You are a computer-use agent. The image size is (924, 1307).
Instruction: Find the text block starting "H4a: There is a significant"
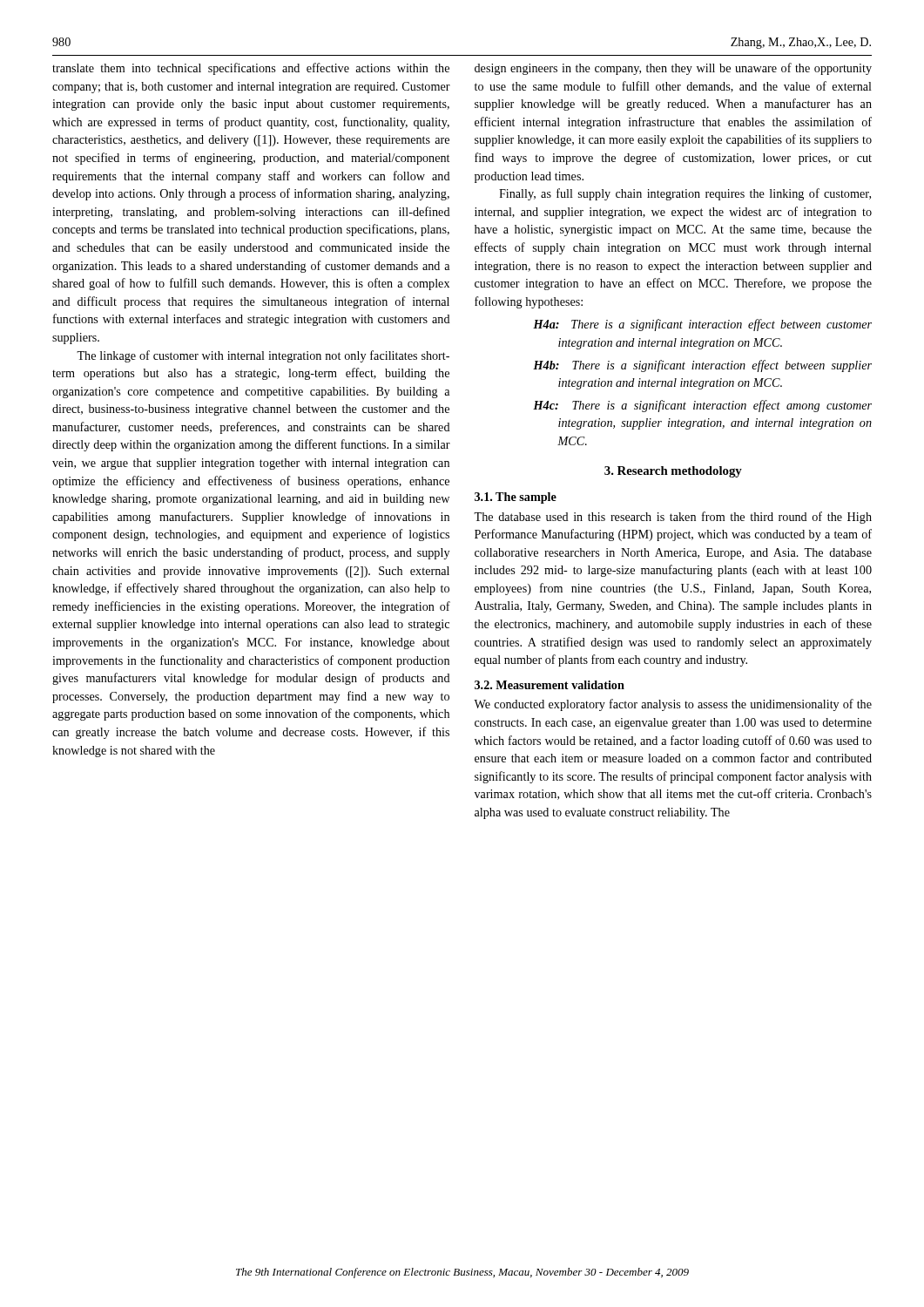coord(703,333)
